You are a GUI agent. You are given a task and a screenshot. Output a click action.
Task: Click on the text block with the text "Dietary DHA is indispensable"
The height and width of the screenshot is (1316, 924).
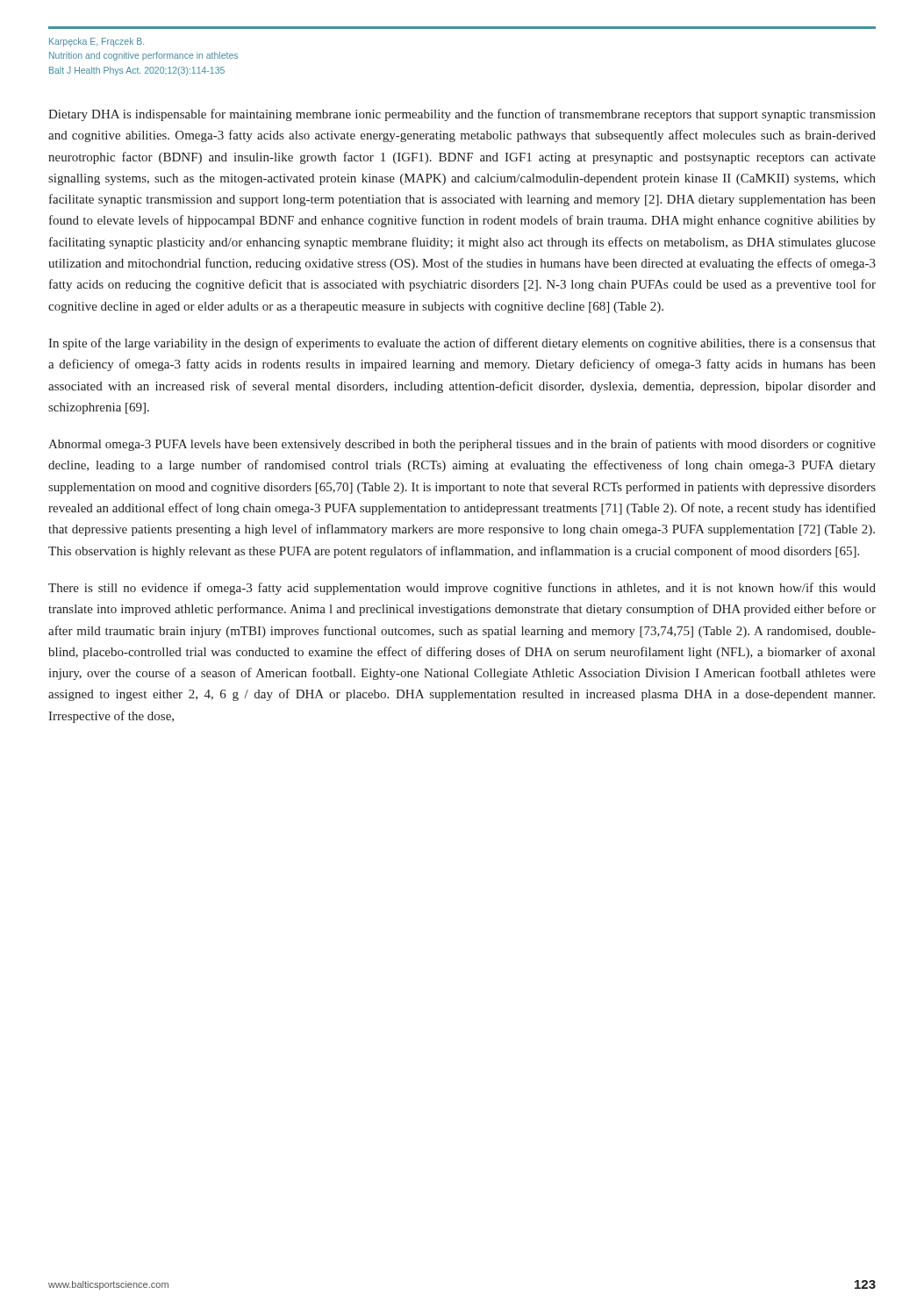click(x=462, y=210)
